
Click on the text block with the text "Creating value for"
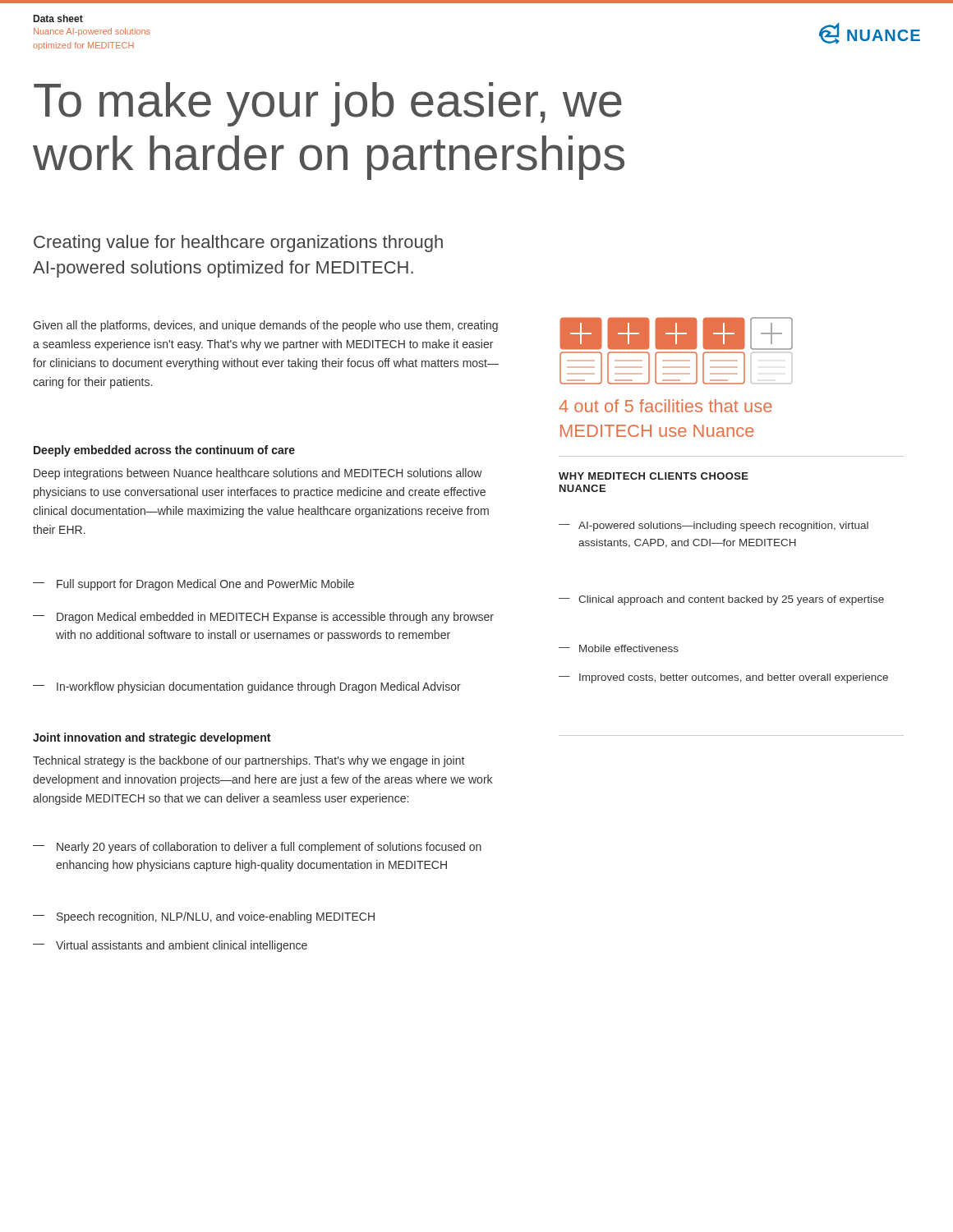click(x=312, y=255)
